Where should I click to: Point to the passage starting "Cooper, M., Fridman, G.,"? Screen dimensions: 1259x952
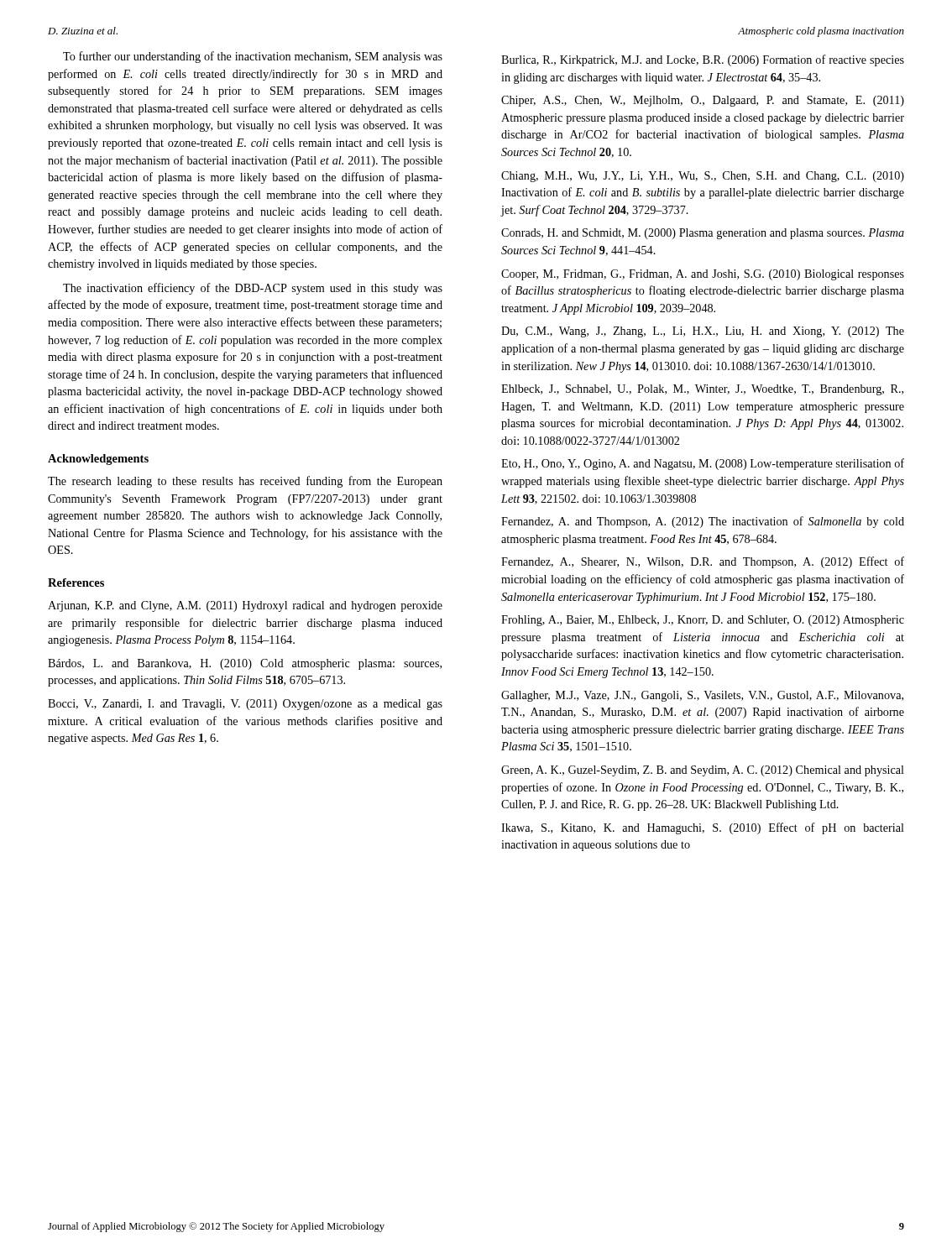[703, 291]
